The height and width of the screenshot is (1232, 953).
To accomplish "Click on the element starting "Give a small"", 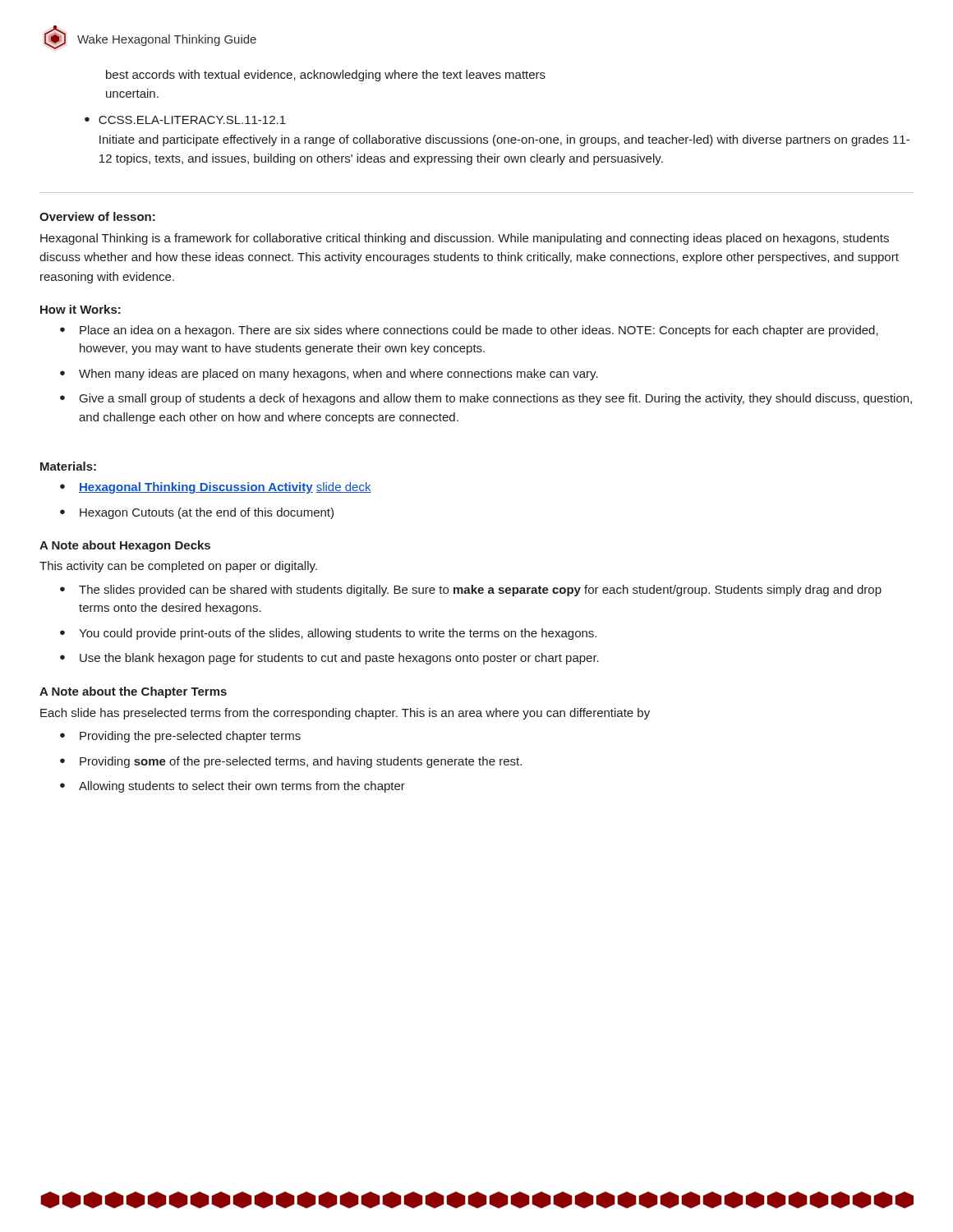I will point(496,407).
